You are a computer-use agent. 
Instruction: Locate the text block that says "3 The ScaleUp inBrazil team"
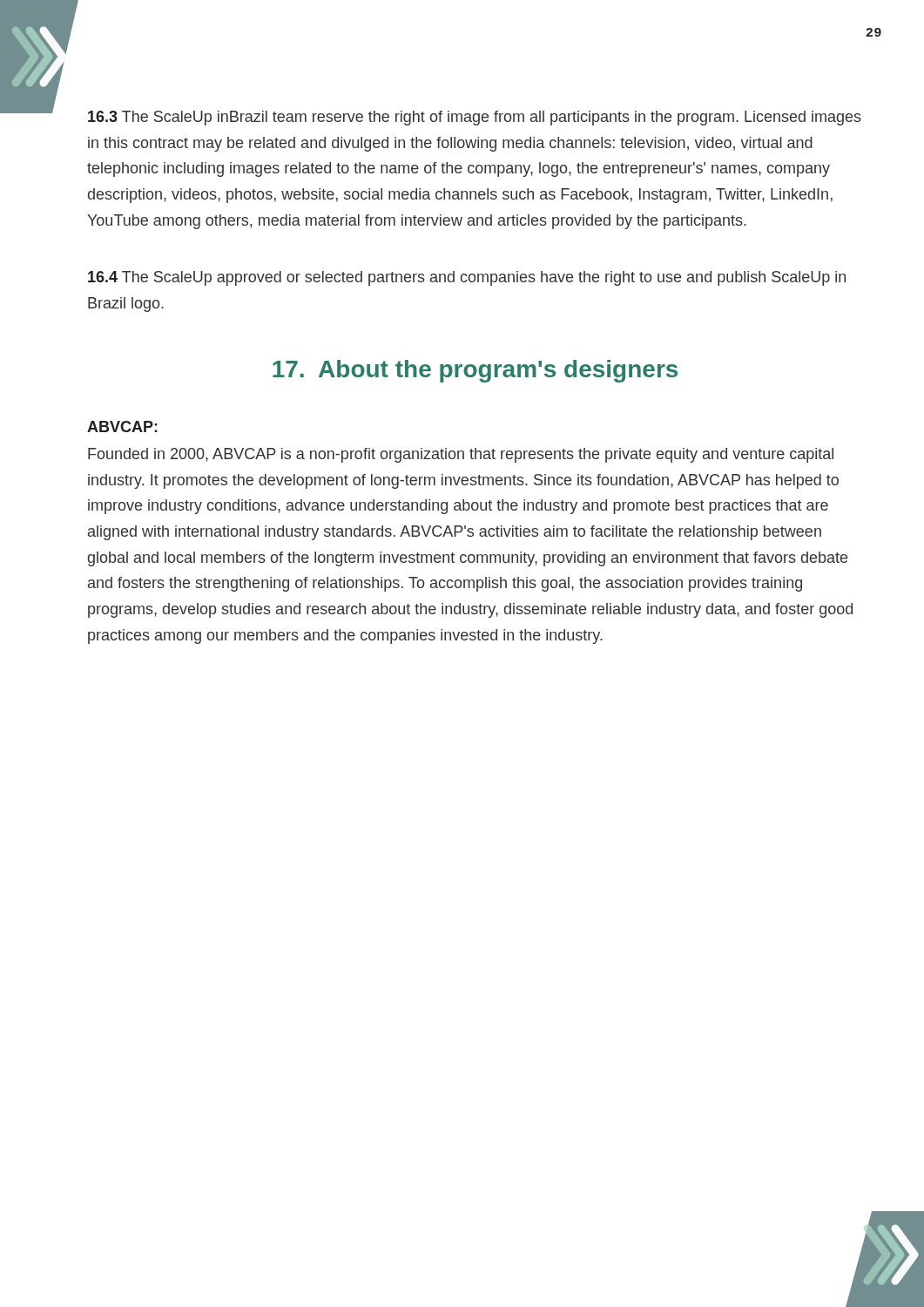[x=474, y=169]
